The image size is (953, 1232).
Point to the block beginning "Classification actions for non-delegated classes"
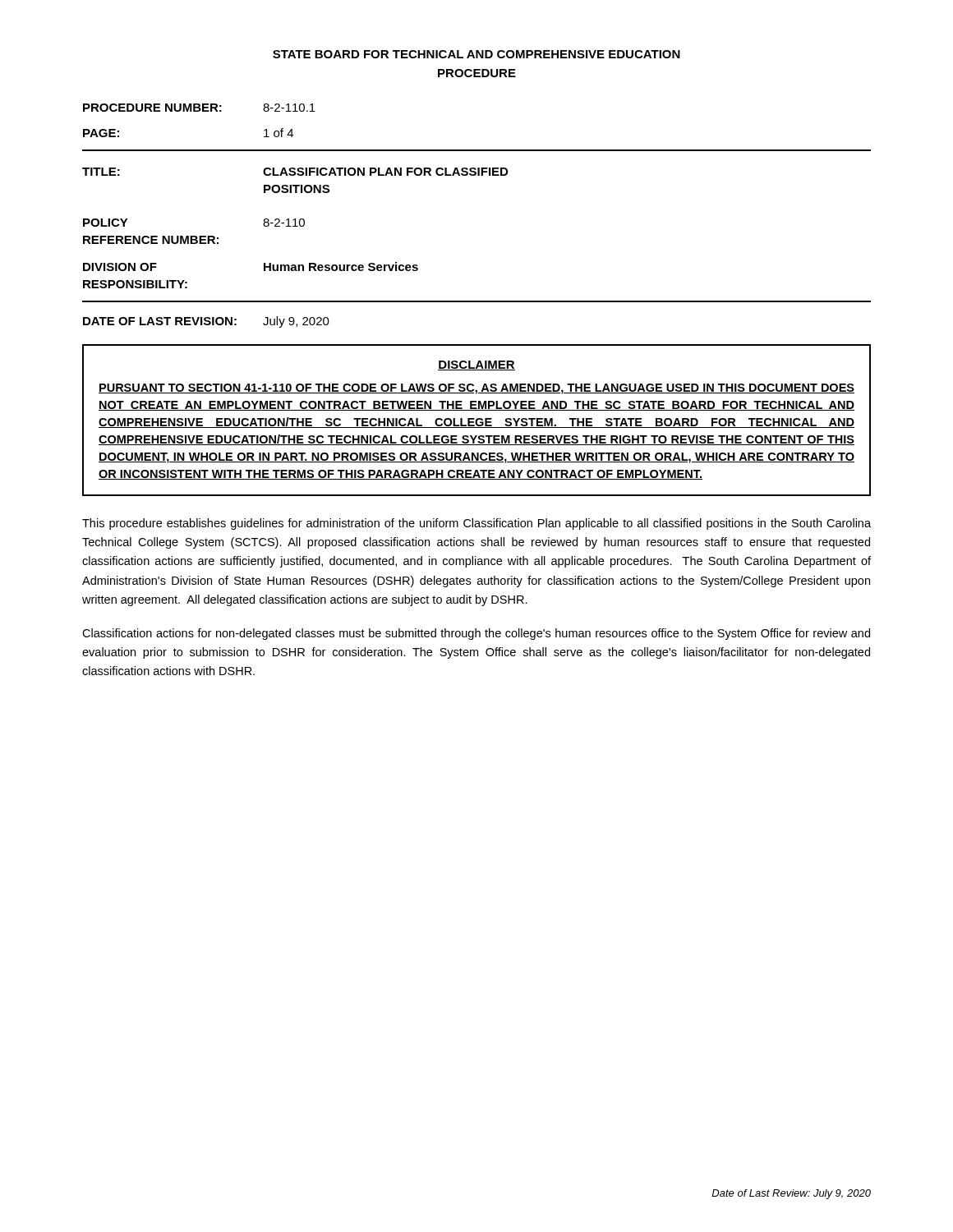[476, 652]
